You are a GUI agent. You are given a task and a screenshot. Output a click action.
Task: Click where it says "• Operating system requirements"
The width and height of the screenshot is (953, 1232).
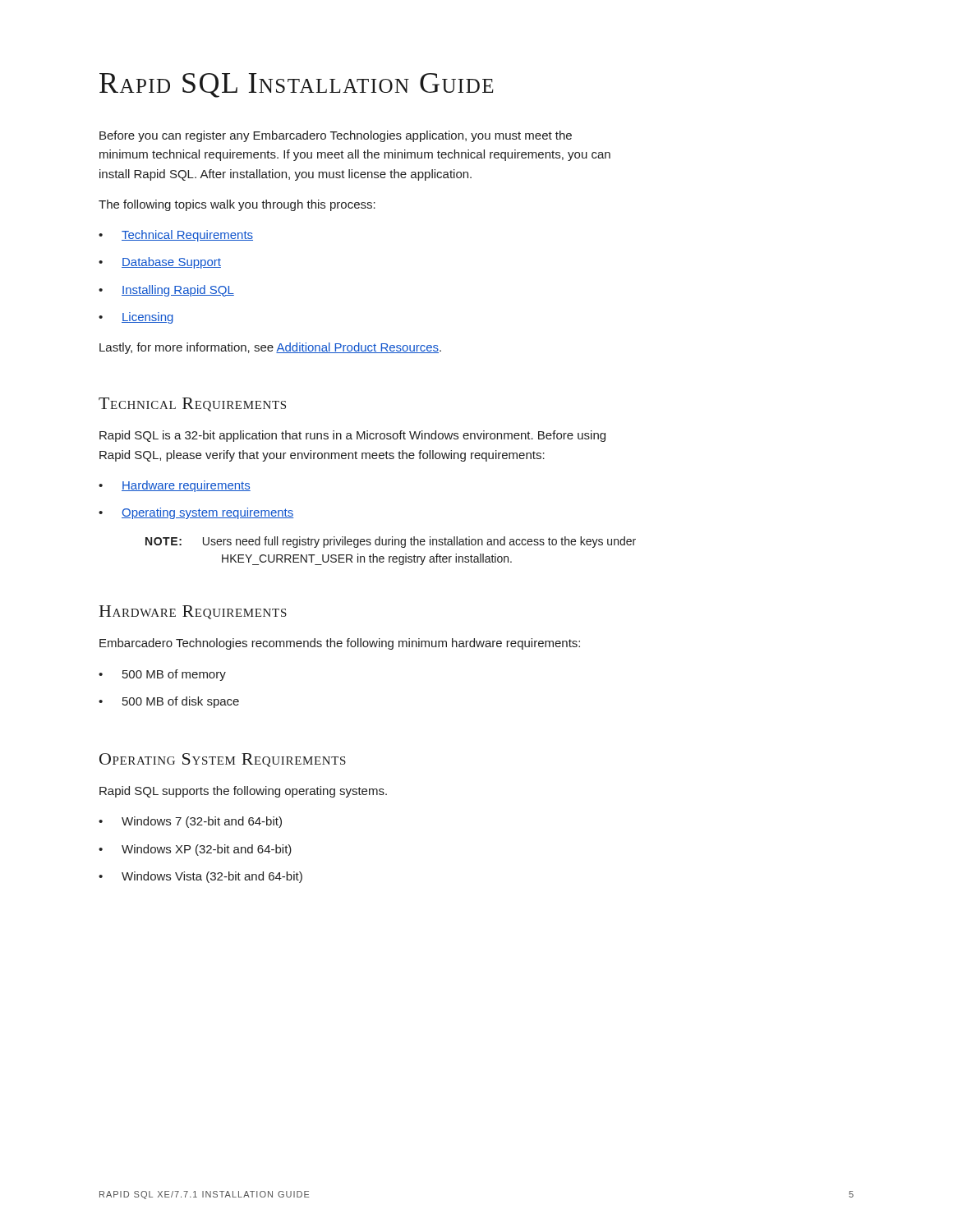(196, 512)
